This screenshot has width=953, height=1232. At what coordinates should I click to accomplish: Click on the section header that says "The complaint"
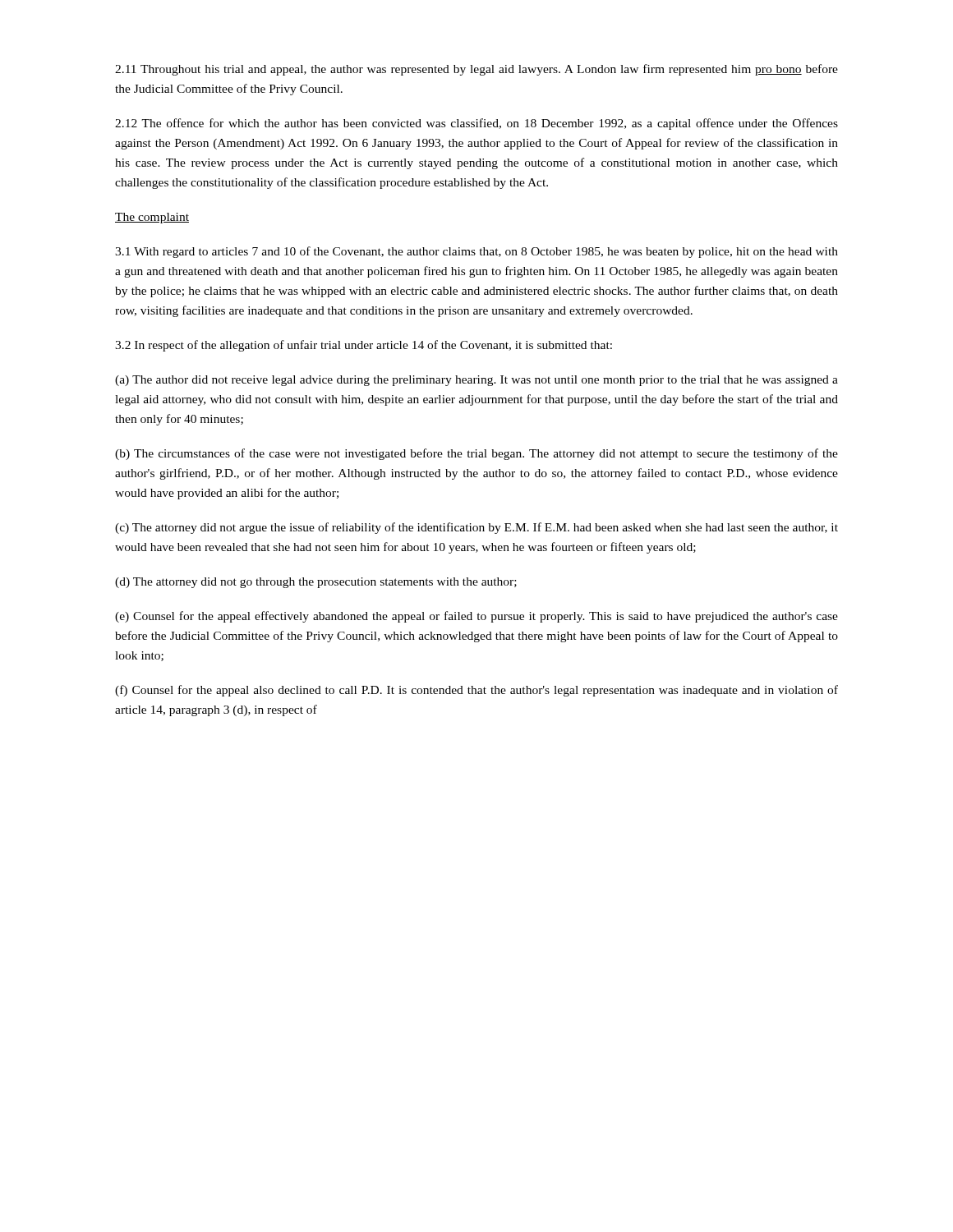pos(152,217)
